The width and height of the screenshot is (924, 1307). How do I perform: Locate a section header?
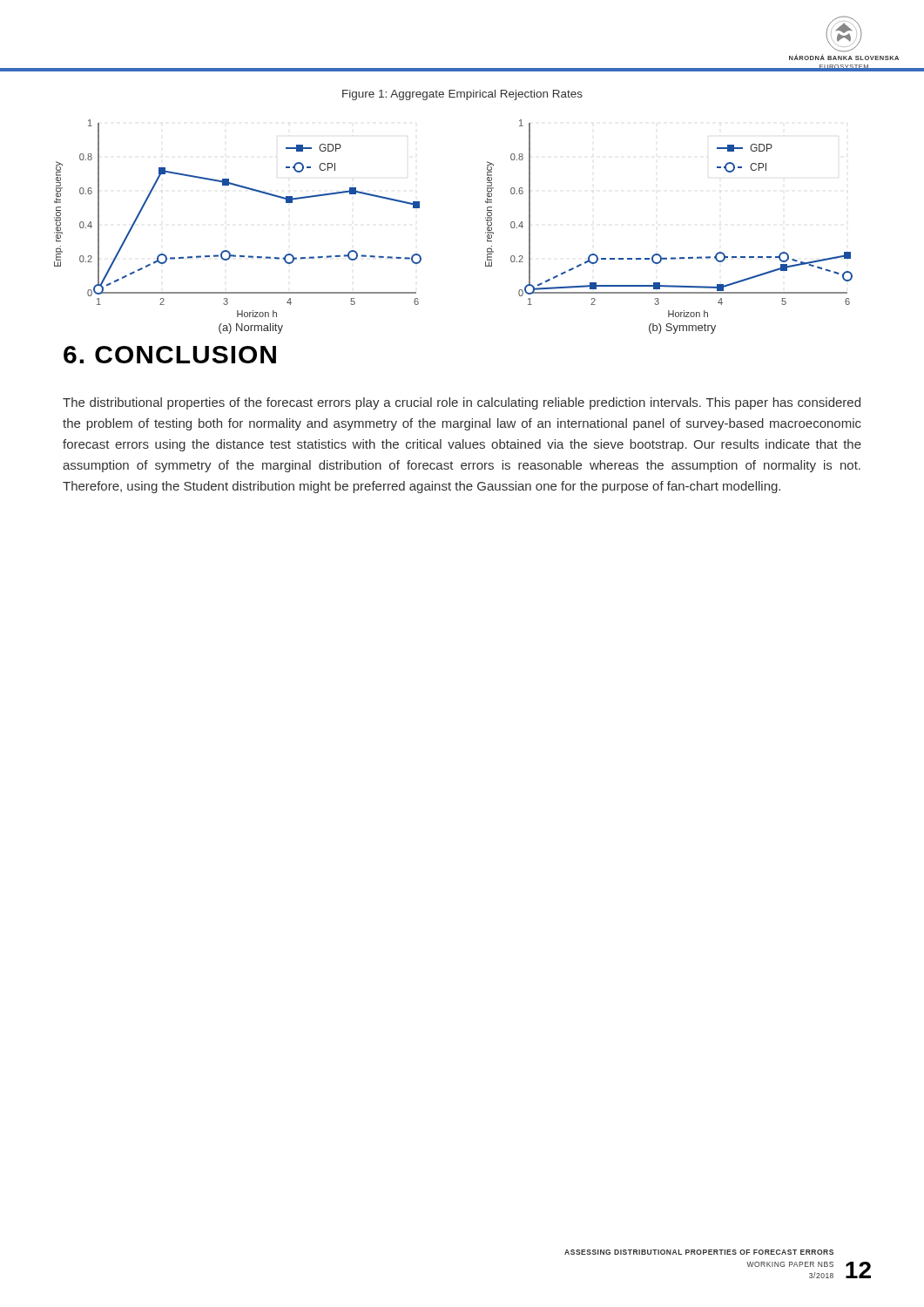pyautogui.click(x=171, y=355)
